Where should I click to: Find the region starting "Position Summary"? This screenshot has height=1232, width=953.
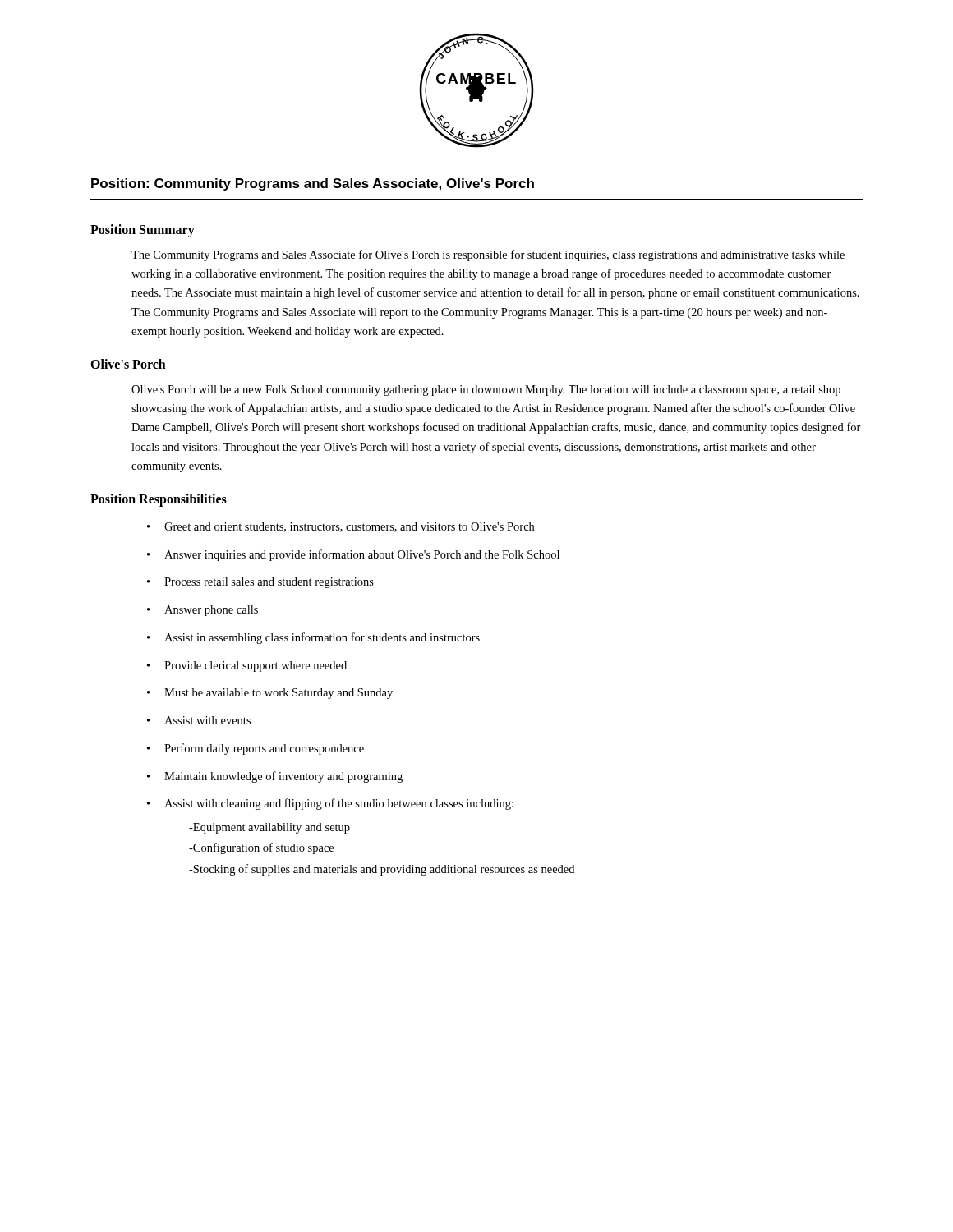click(x=142, y=230)
